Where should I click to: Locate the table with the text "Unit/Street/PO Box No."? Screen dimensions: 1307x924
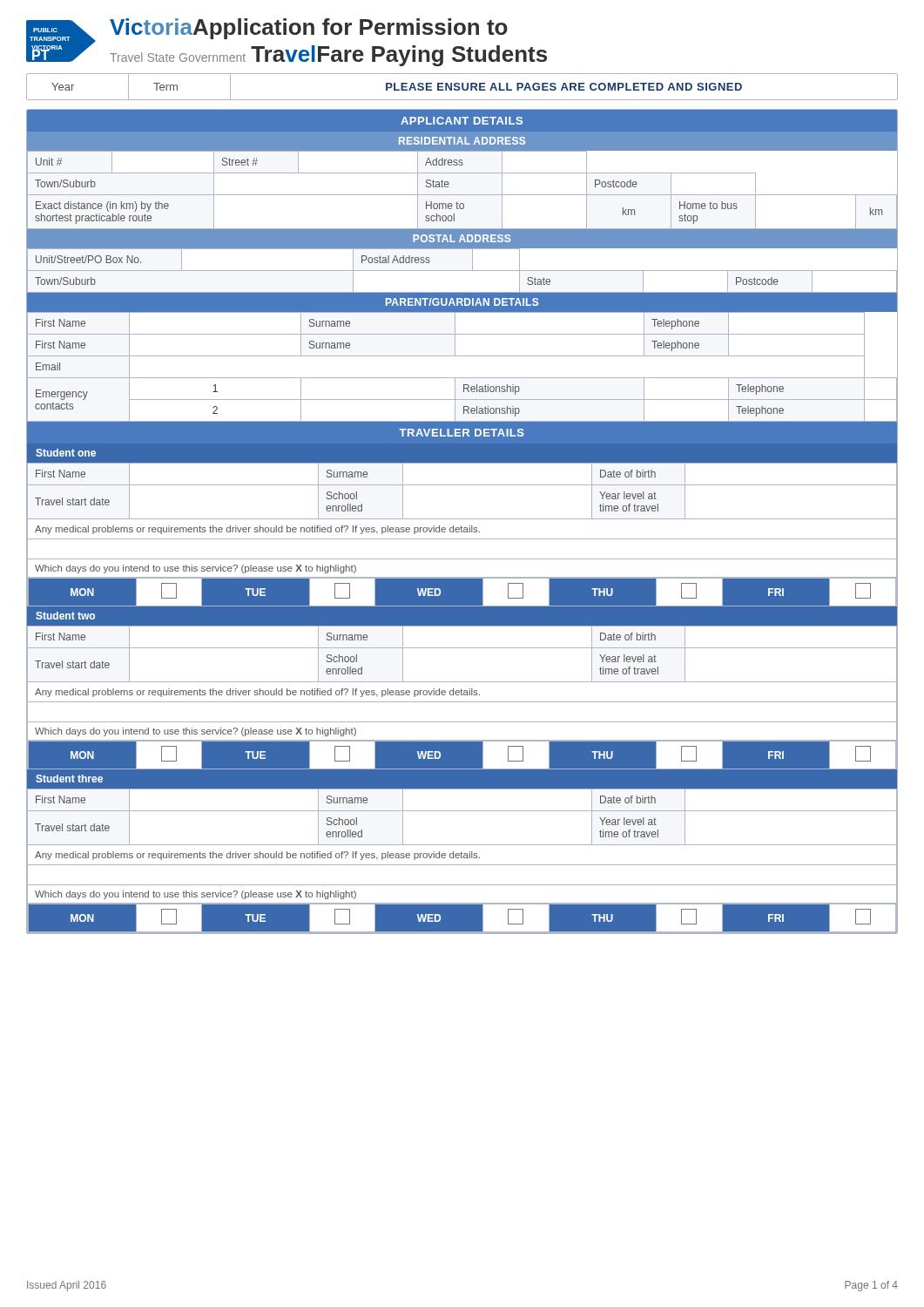coord(462,271)
